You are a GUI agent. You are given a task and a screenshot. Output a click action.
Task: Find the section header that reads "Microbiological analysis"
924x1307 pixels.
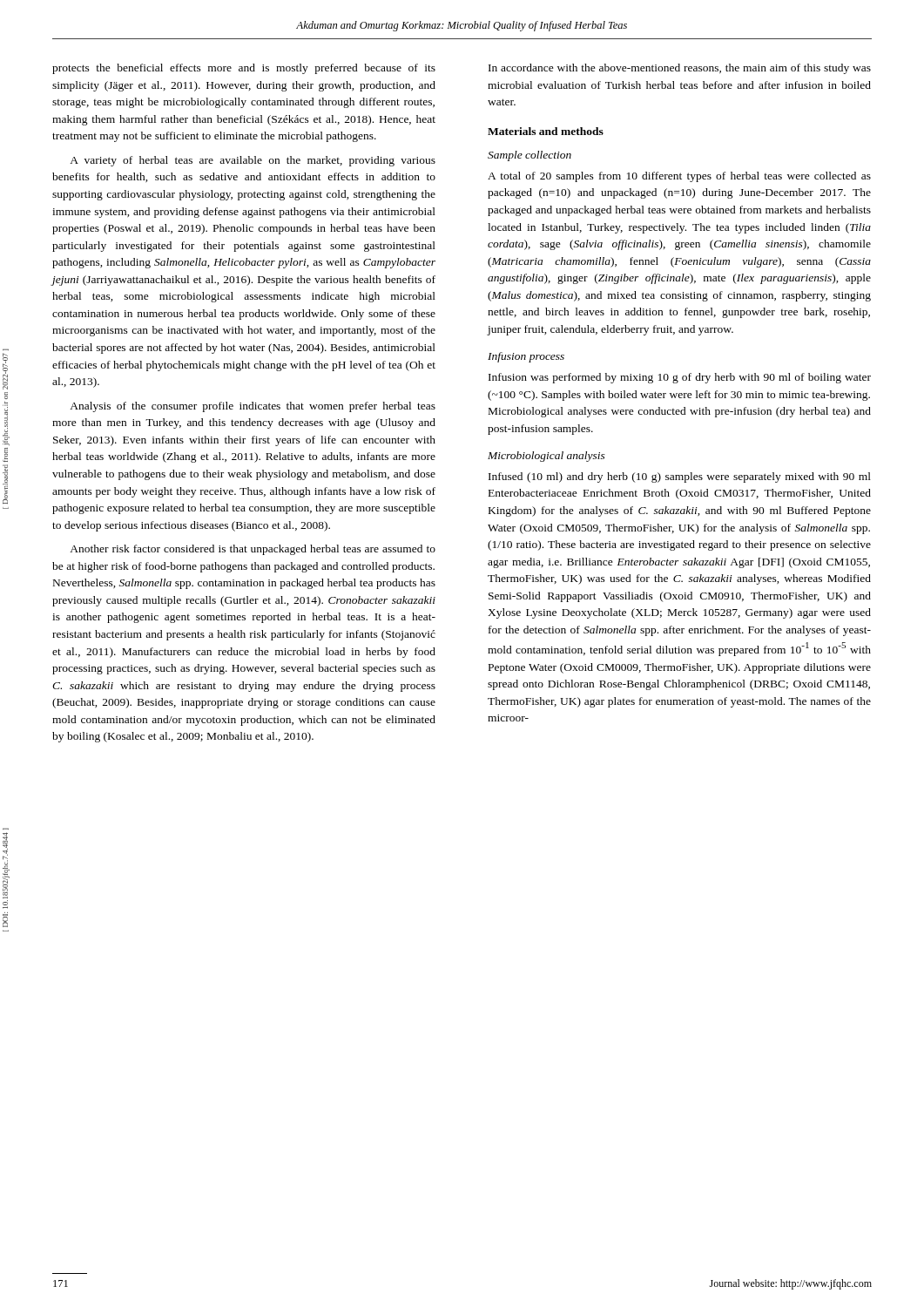(x=546, y=455)
